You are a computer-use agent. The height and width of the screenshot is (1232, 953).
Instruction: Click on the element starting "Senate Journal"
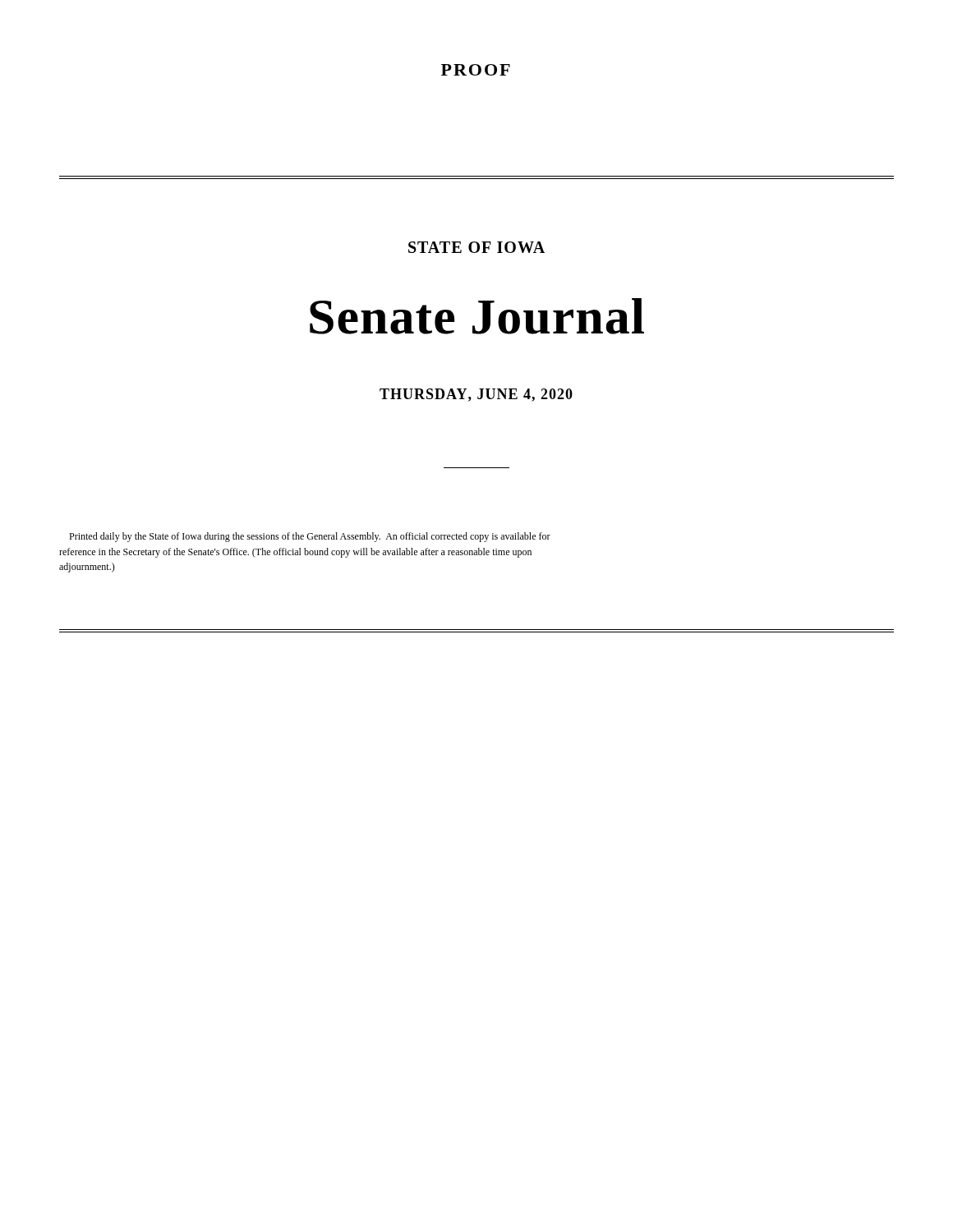click(476, 316)
